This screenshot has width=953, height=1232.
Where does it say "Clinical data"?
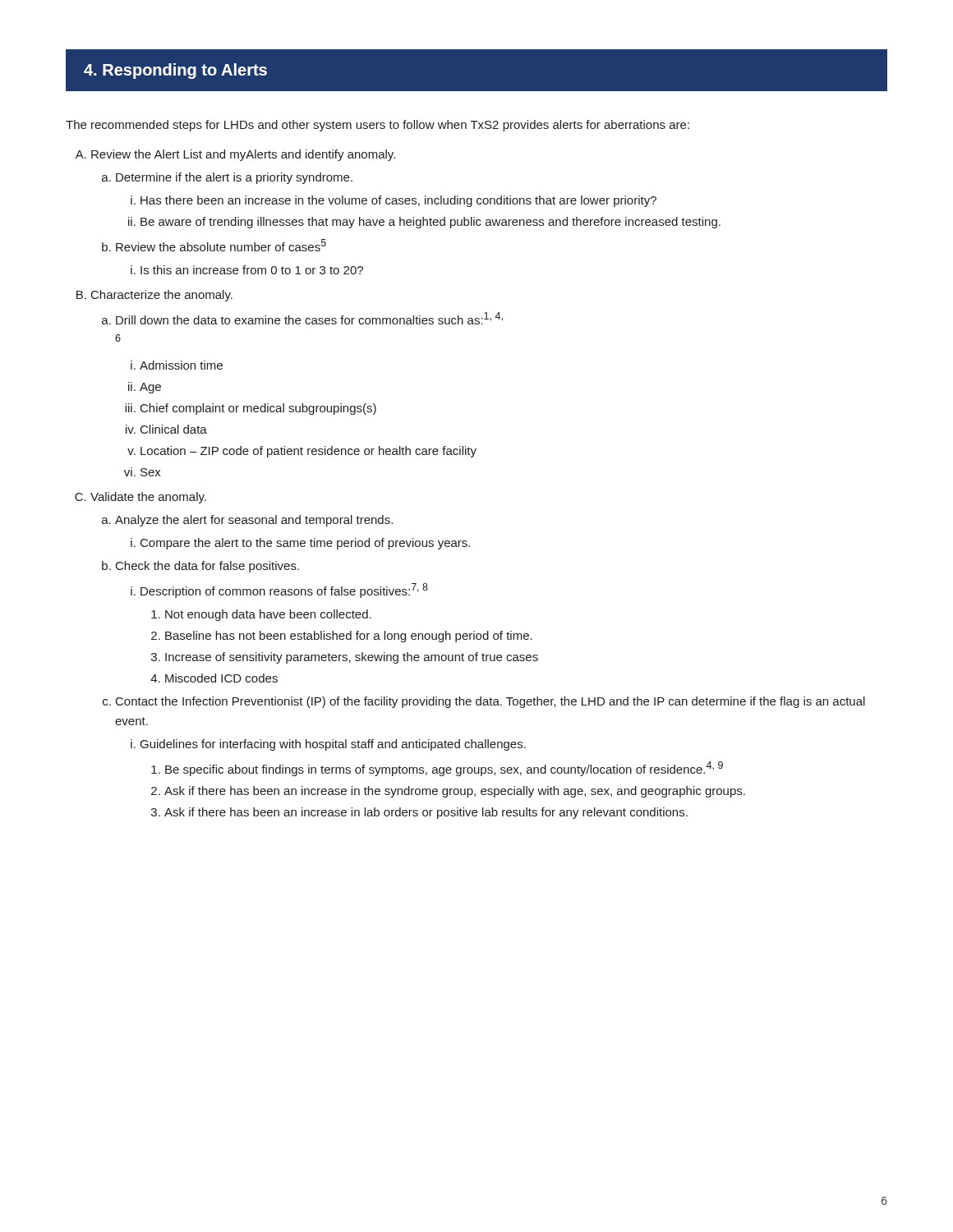173,429
